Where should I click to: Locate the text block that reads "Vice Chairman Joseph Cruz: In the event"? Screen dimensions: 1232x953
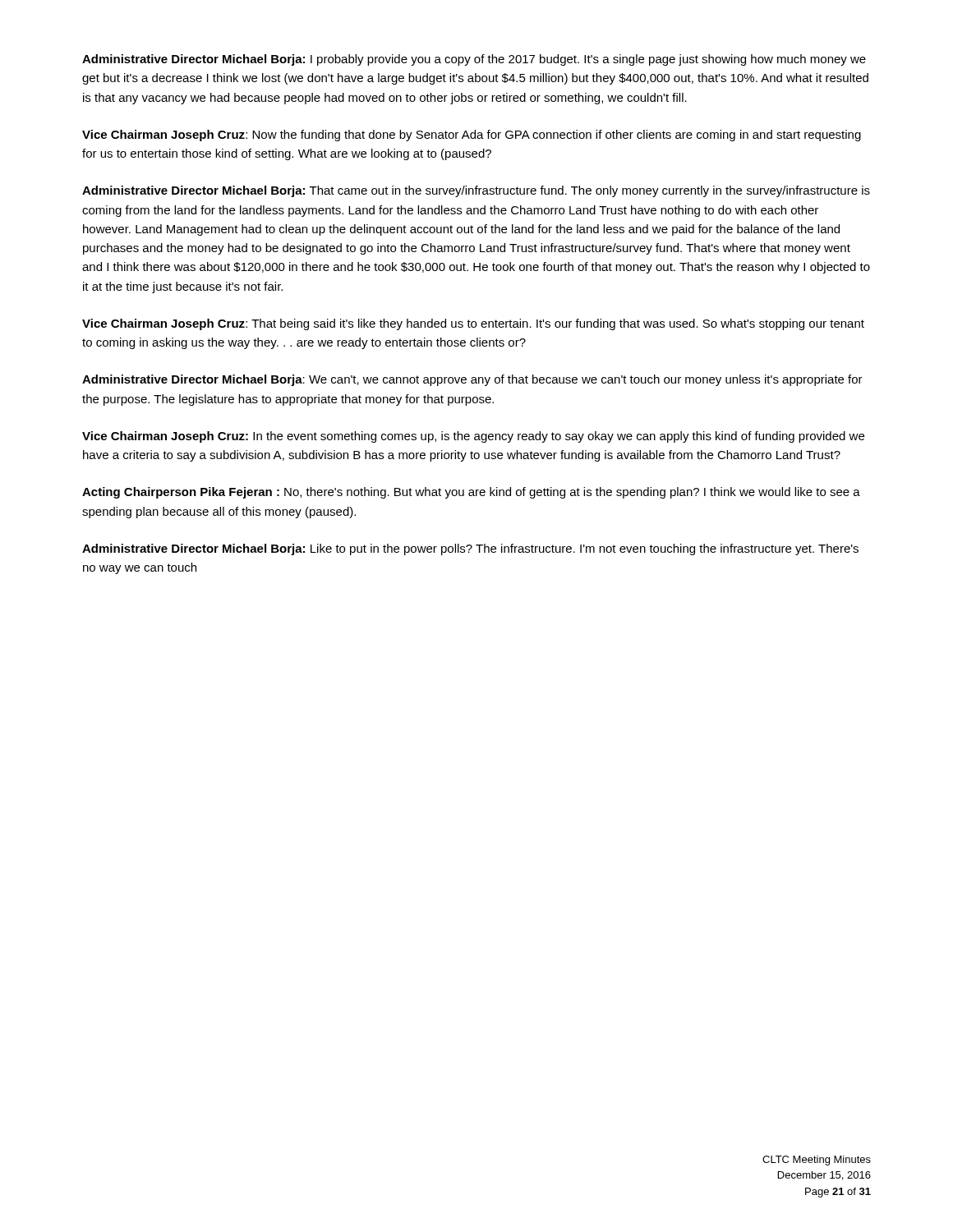(x=473, y=445)
